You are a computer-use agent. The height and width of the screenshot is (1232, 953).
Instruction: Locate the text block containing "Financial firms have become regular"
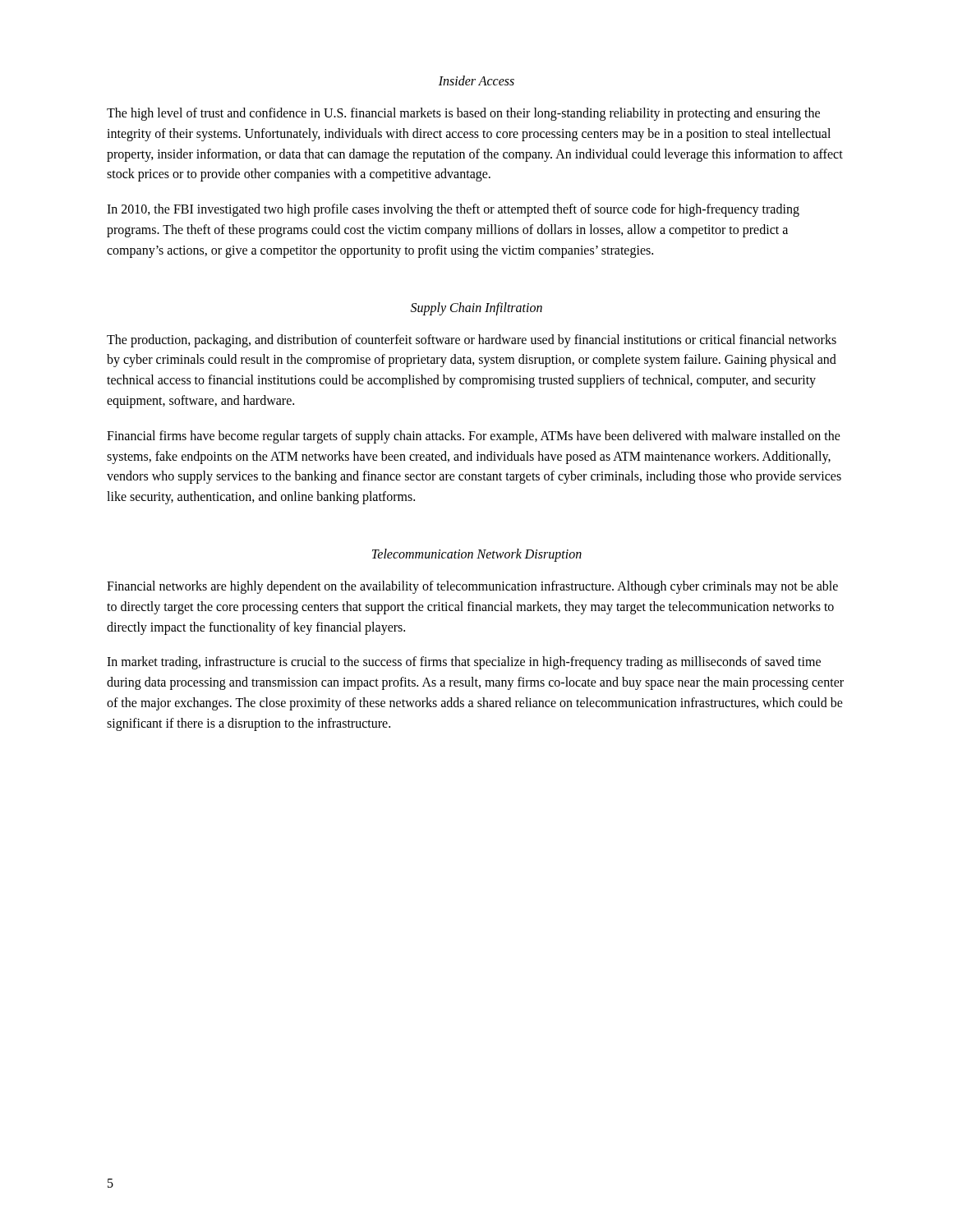474,466
